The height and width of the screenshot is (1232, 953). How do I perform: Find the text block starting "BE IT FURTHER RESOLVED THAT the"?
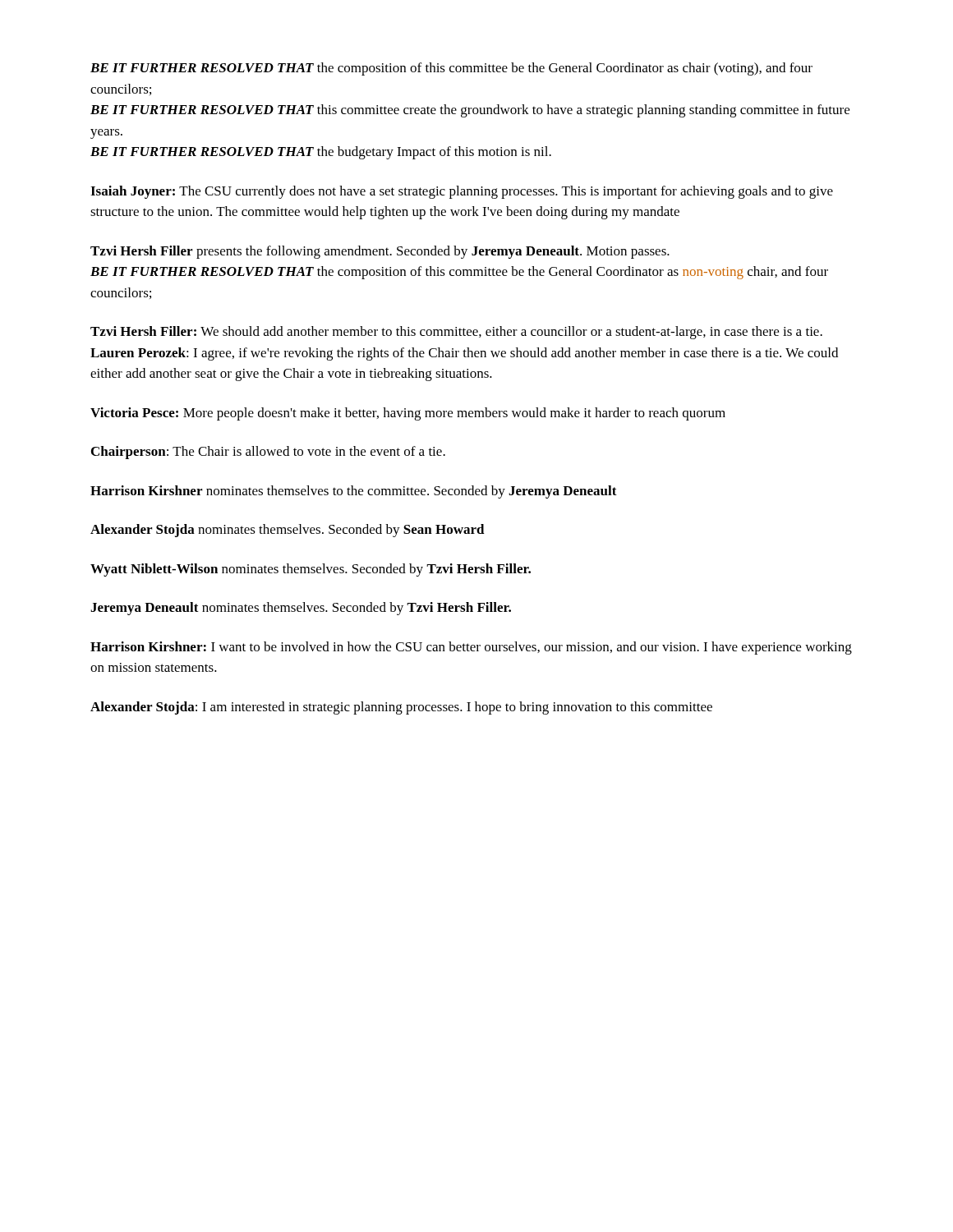(470, 110)
